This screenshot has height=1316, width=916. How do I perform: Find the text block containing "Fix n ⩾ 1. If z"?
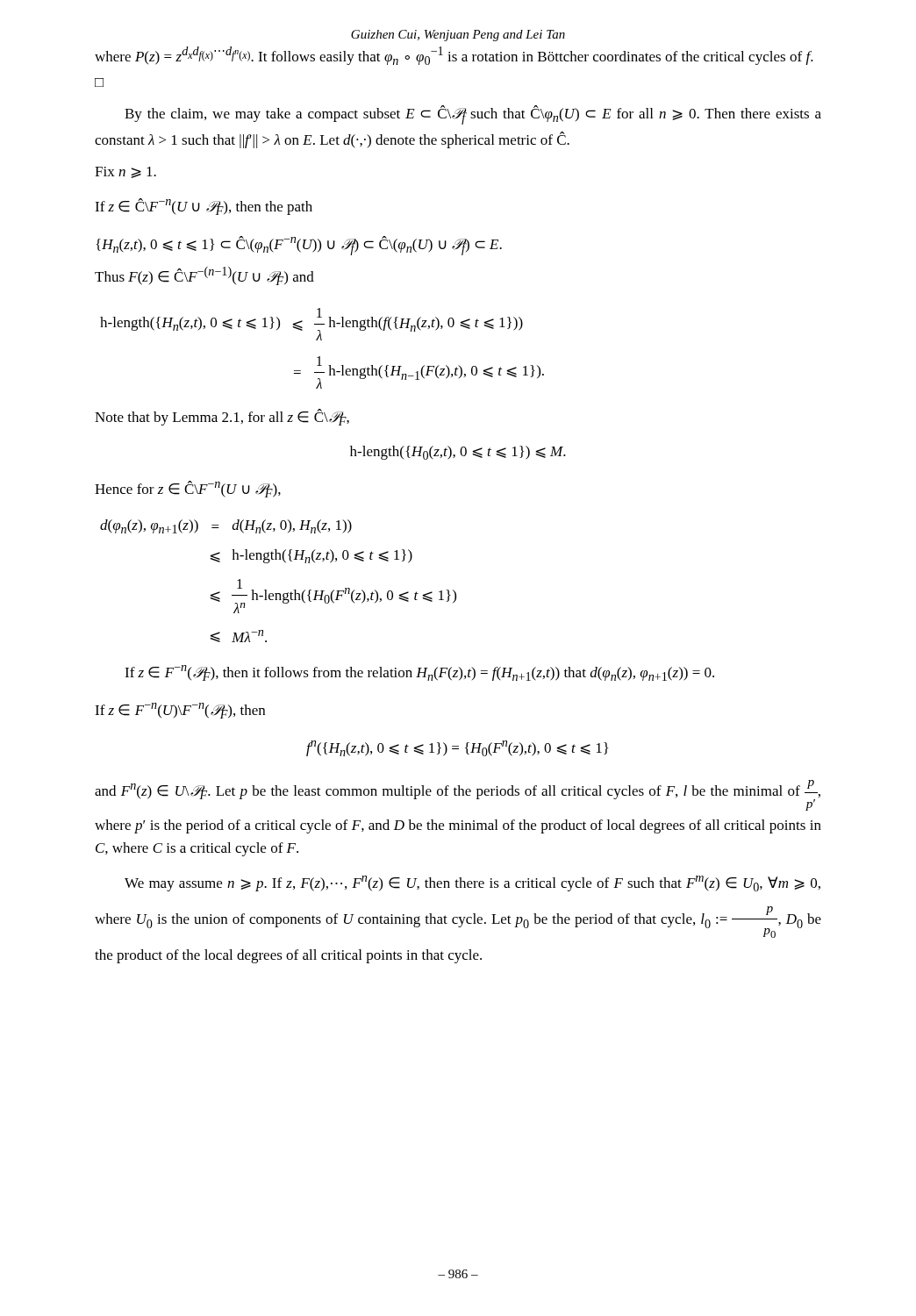[125, 172]
